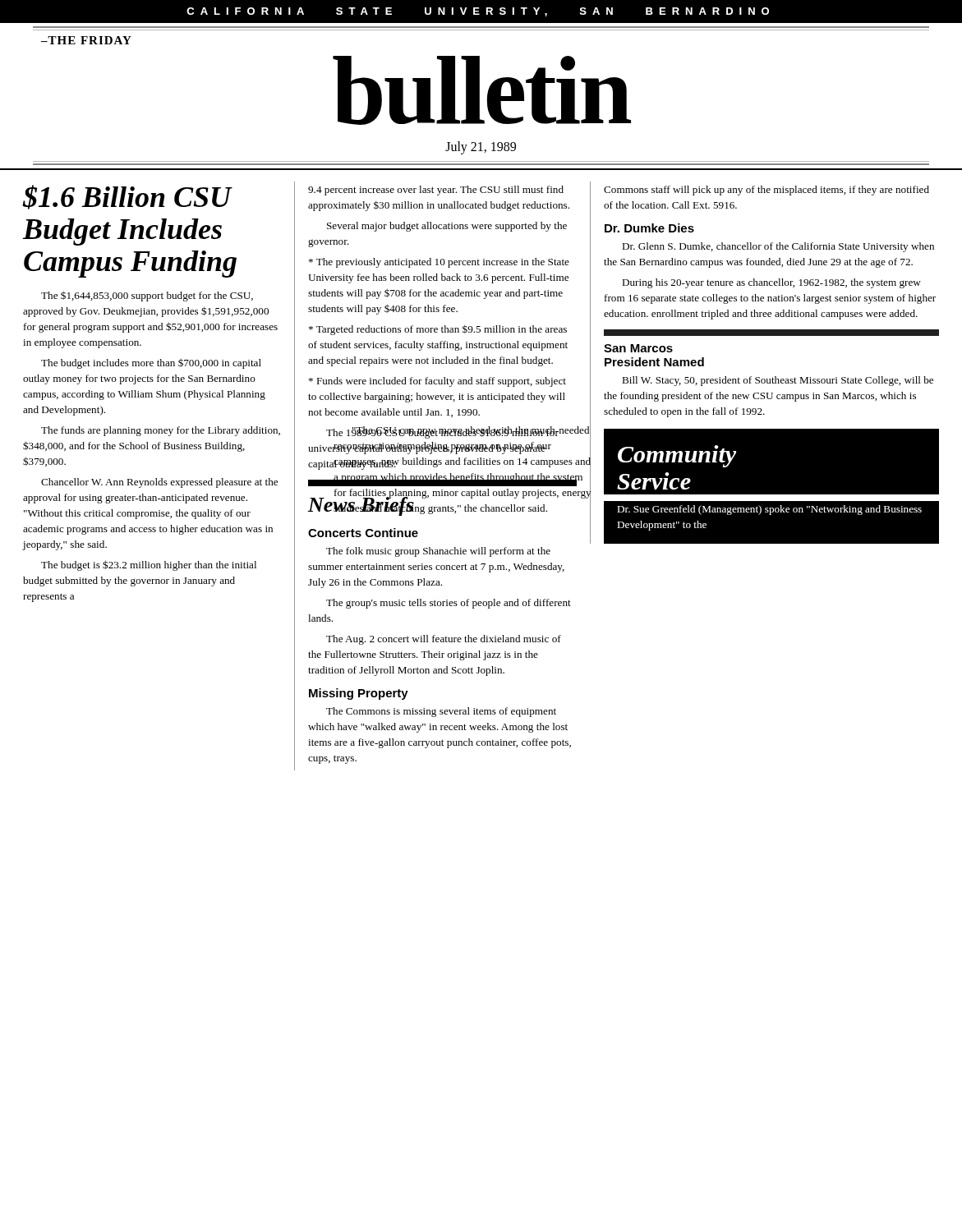This screenshot has width=962, height=1232.
Task: Find "Dr. Dumke Dies" on this page
Action: click(649, 228)
